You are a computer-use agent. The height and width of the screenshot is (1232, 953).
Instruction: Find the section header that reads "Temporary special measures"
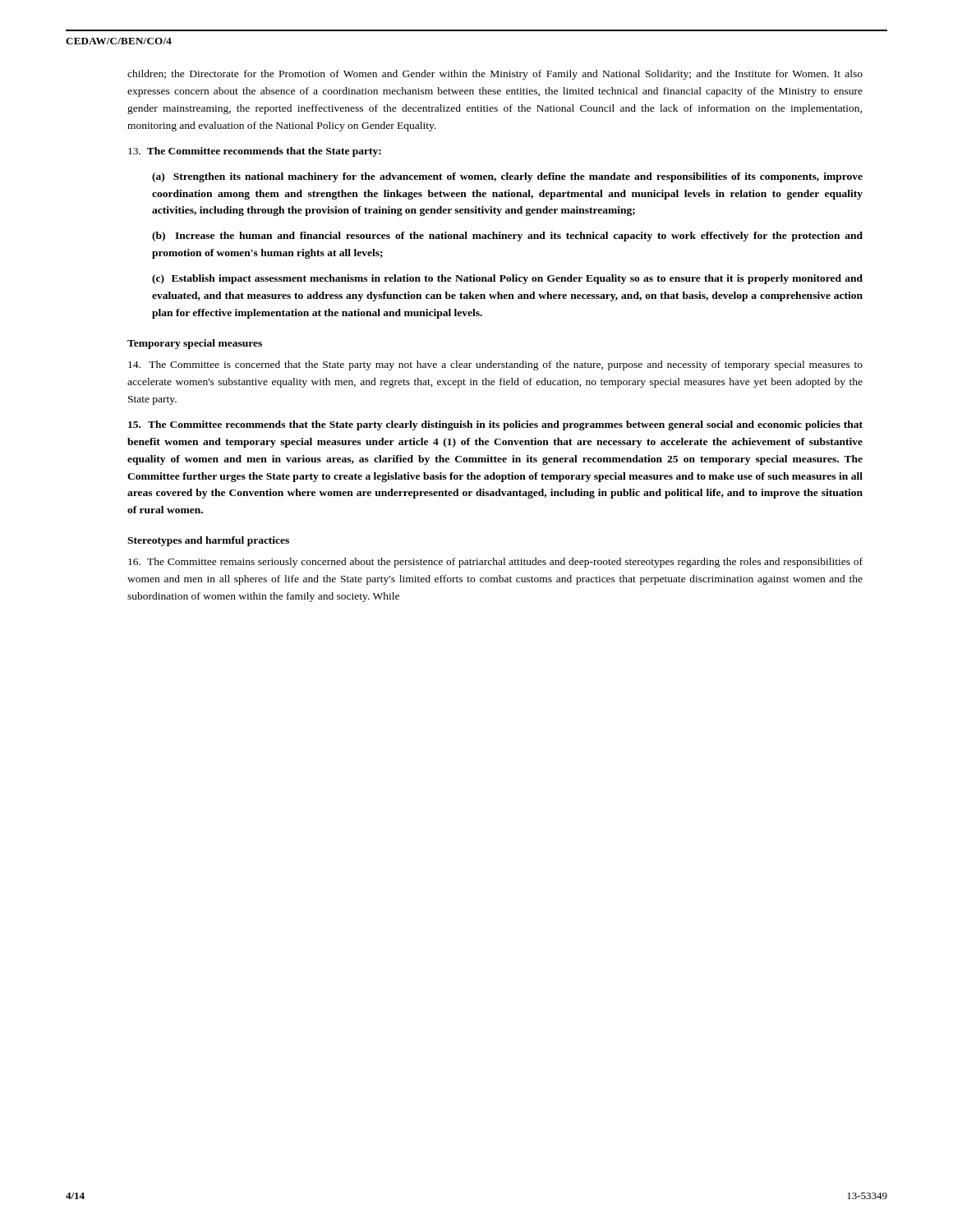pos(195,343)
